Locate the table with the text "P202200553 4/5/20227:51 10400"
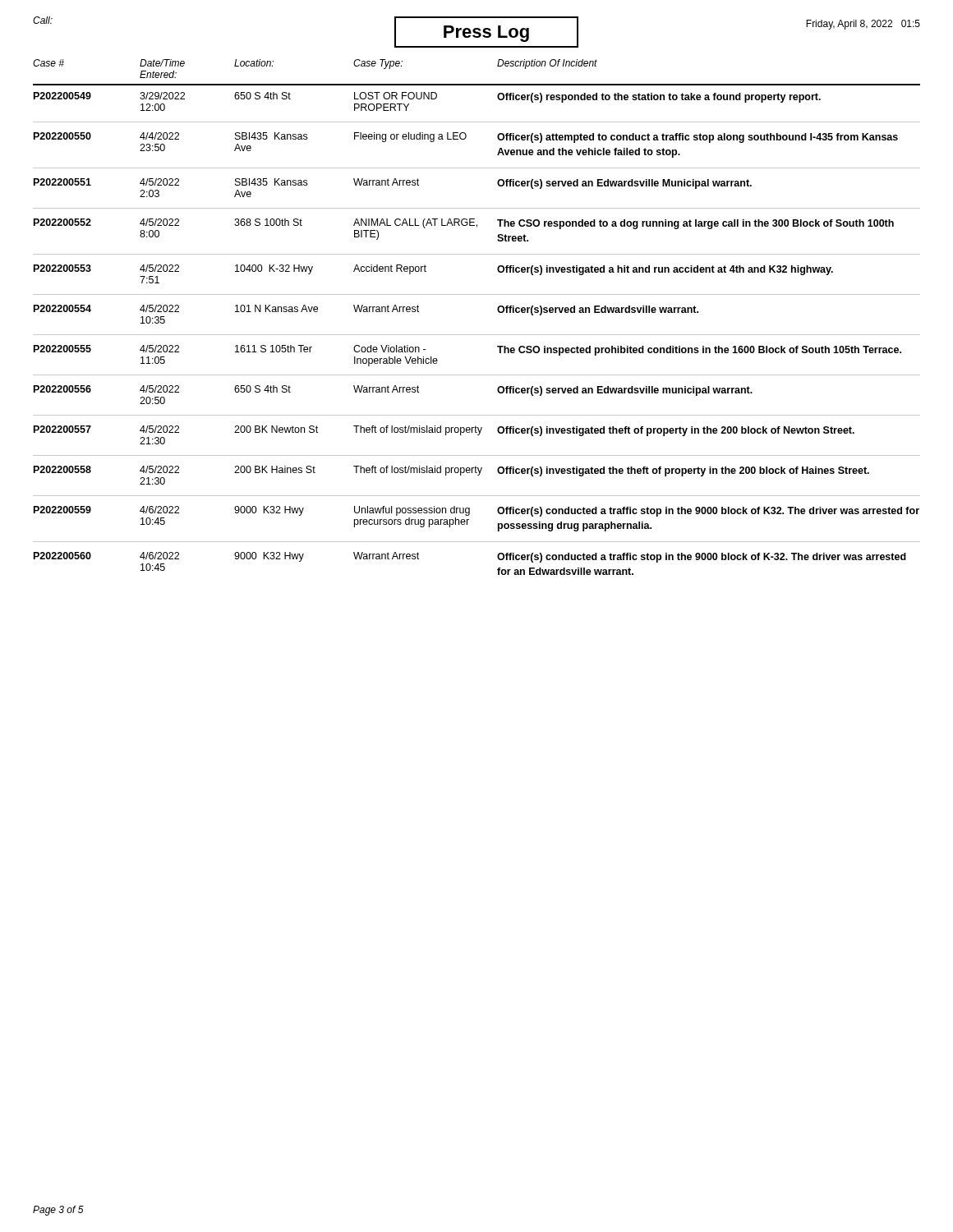Screen dimensions: 1232x953 [x=476, y=275]
